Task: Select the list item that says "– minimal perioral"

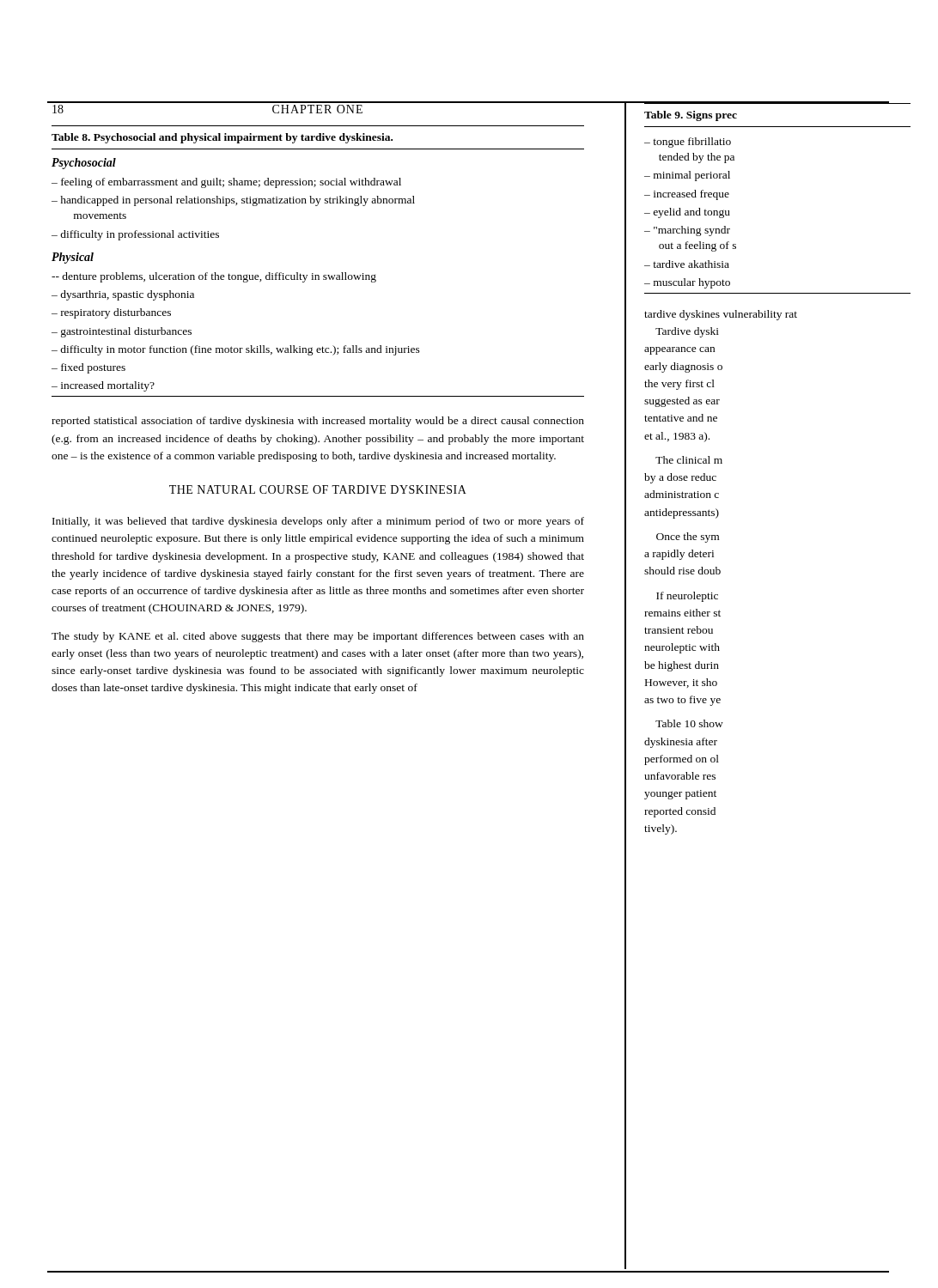Action: pos(687,175)
